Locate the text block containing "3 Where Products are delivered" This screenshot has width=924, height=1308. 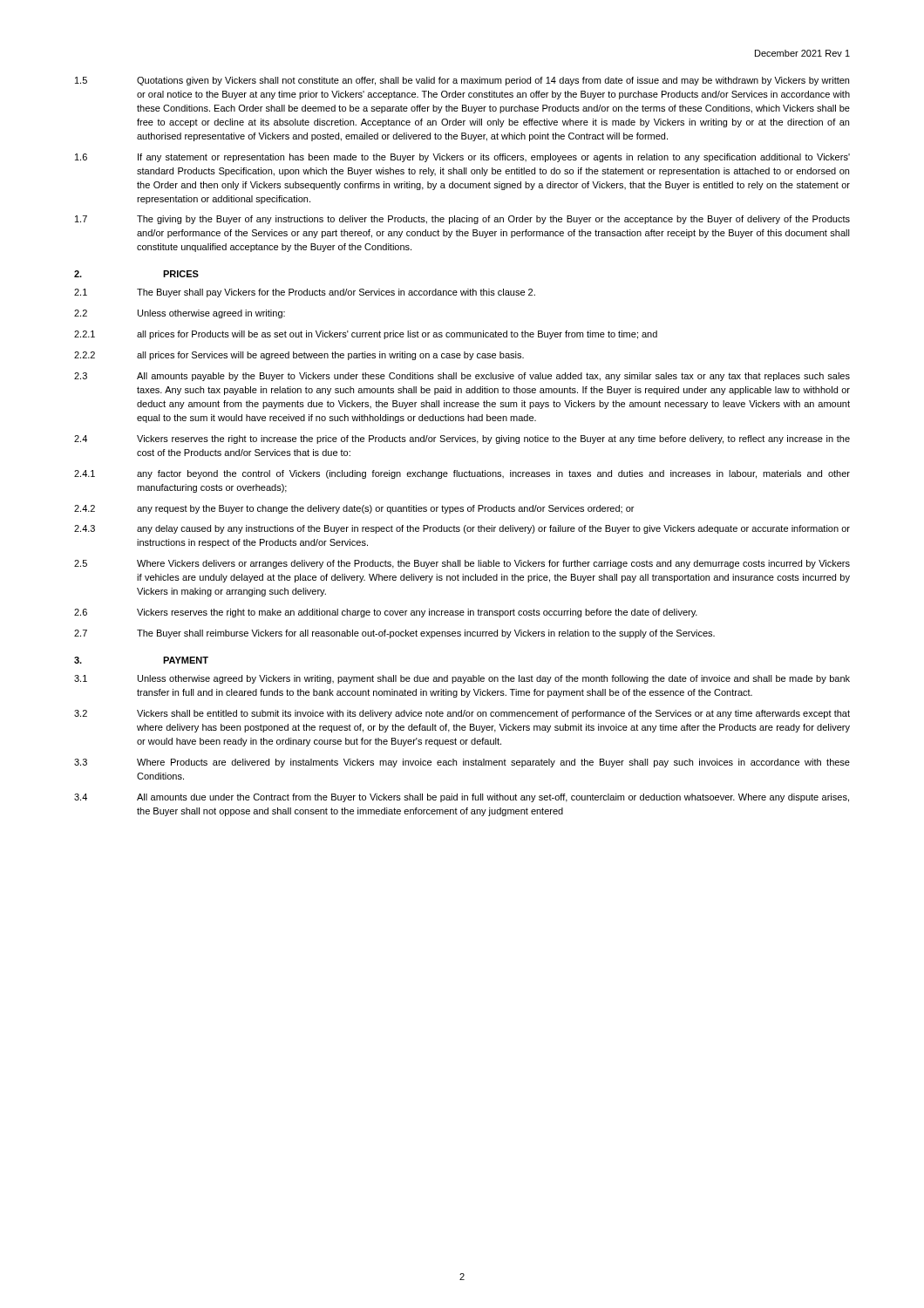(462, 770)
